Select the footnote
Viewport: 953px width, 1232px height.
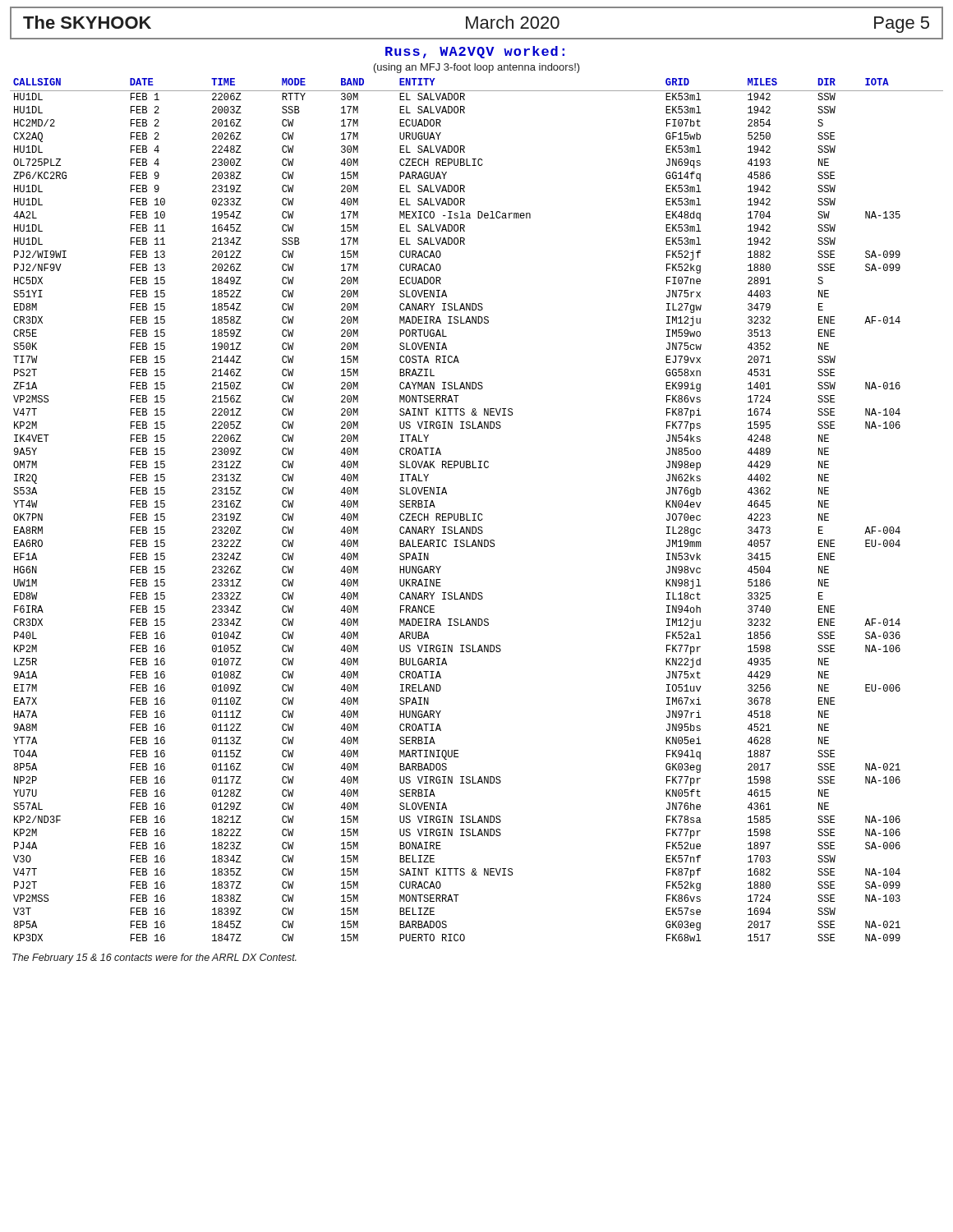point(154,958)
